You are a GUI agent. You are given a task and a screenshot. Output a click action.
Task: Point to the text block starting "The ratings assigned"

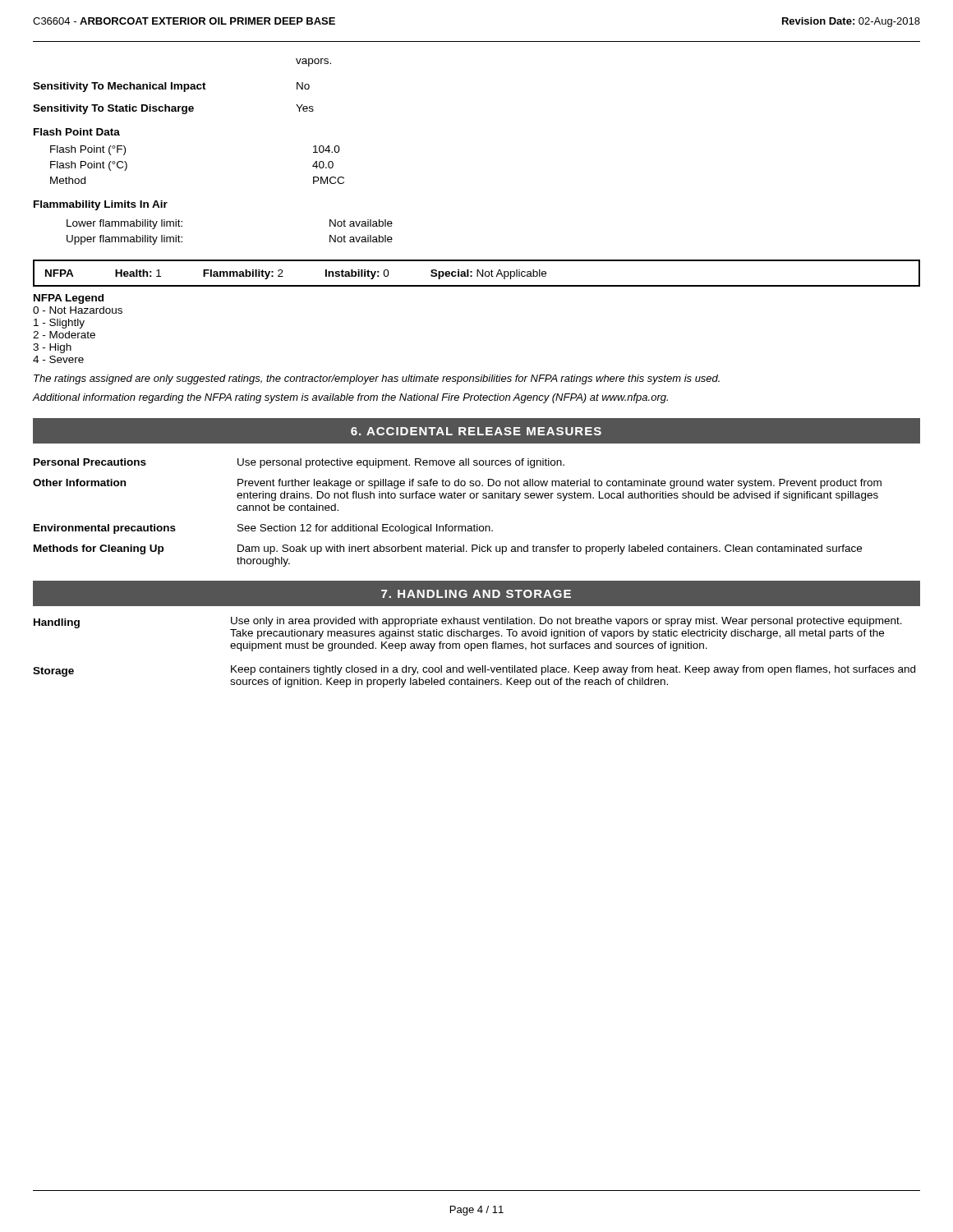point(377,378)
